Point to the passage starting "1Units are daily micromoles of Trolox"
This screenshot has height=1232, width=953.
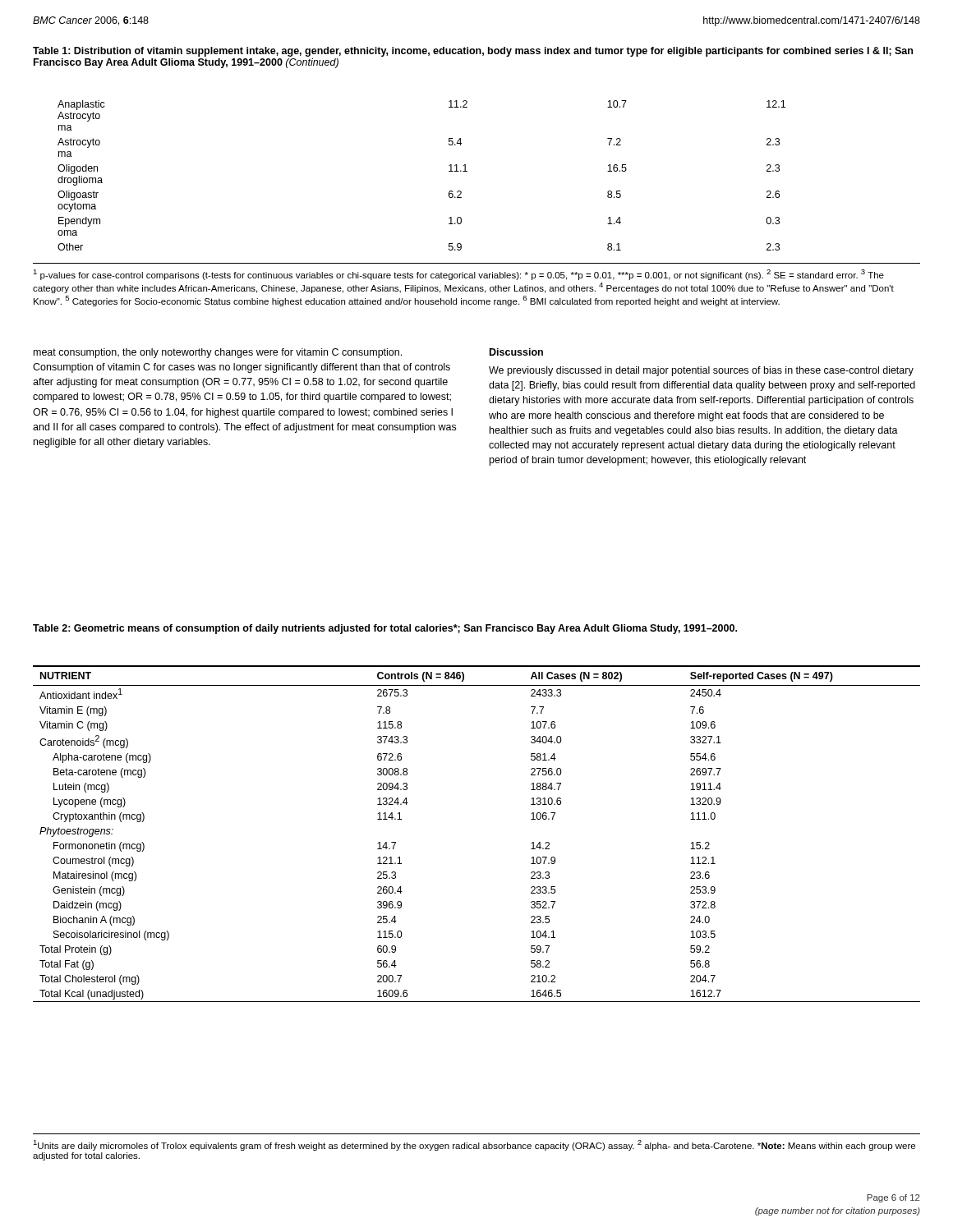(x=474, y=1149)
